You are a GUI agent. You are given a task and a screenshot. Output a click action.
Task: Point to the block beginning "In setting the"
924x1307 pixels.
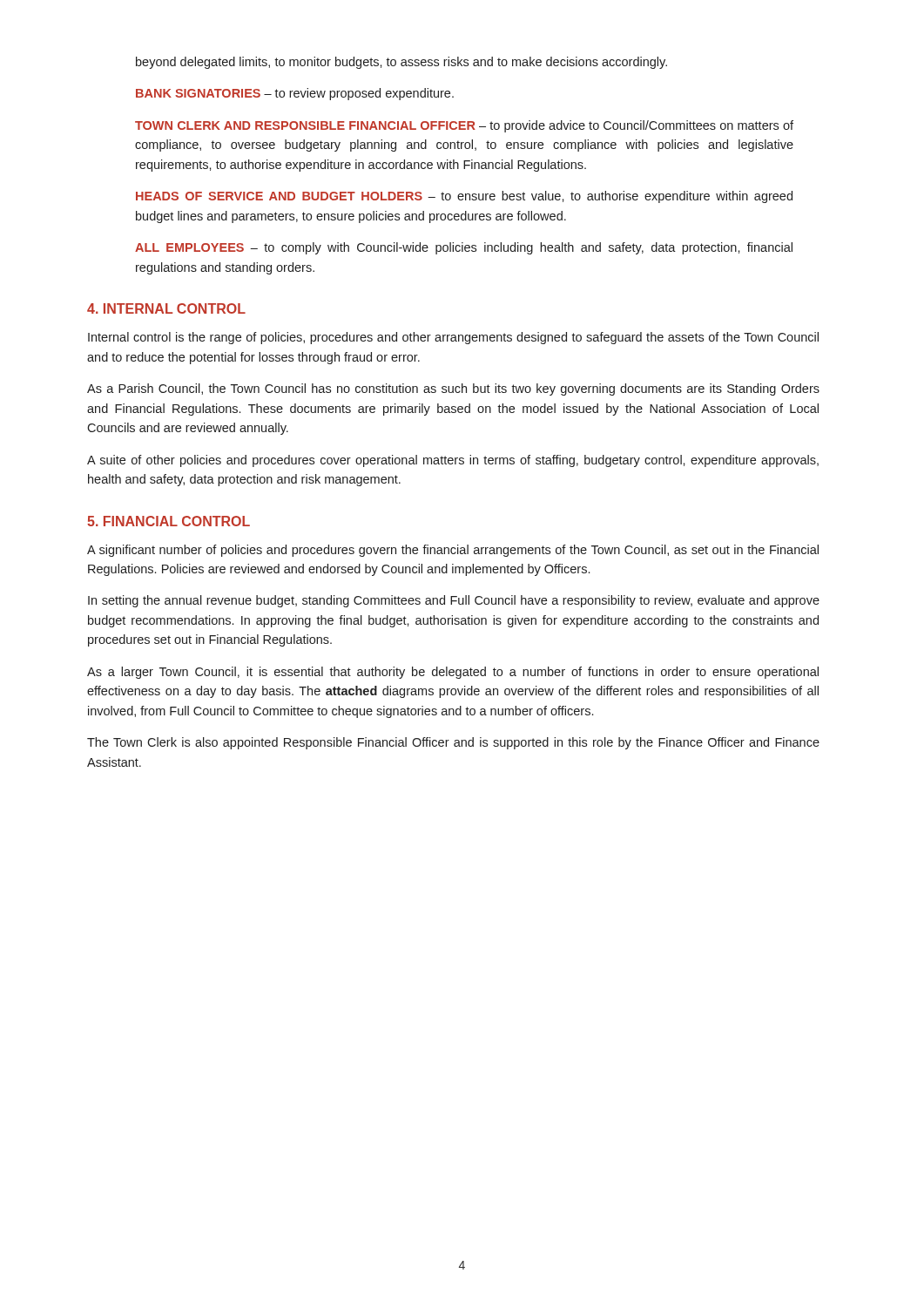tap(453, 620)
